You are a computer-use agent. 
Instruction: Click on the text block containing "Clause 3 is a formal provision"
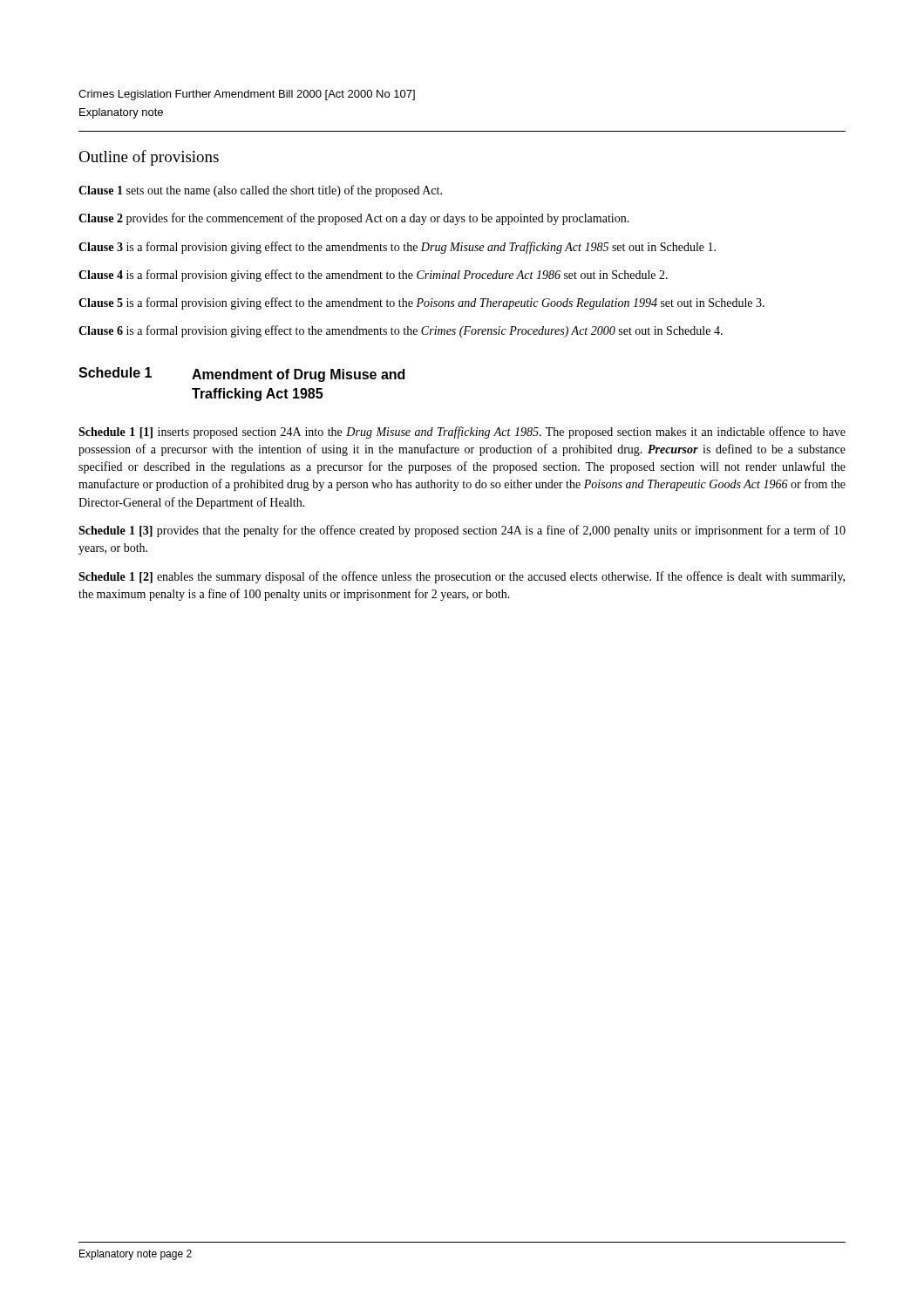click(x=398, y=247)
